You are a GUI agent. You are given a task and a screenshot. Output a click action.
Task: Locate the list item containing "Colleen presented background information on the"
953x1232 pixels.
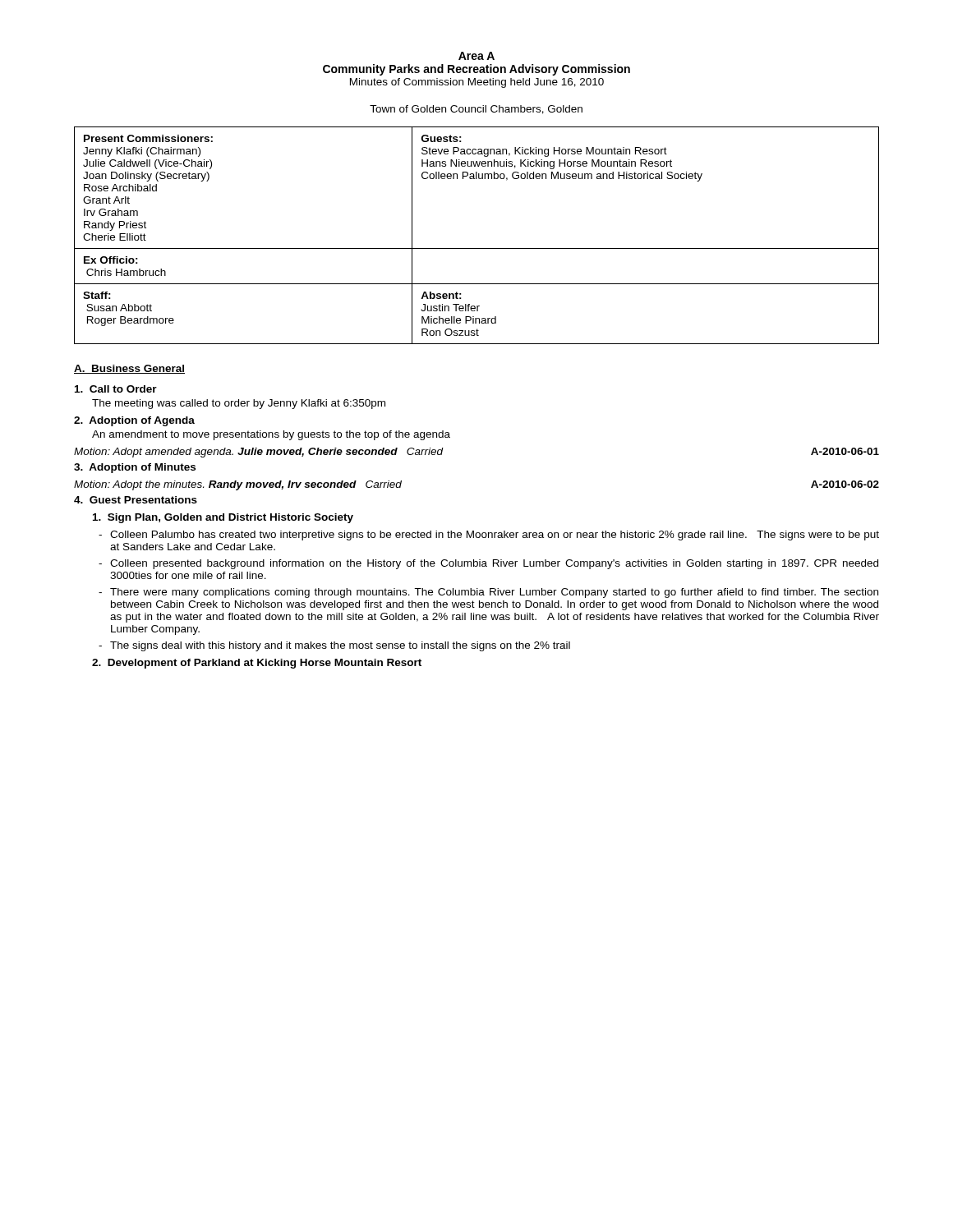pyautogui.click(x=495, y=569)
